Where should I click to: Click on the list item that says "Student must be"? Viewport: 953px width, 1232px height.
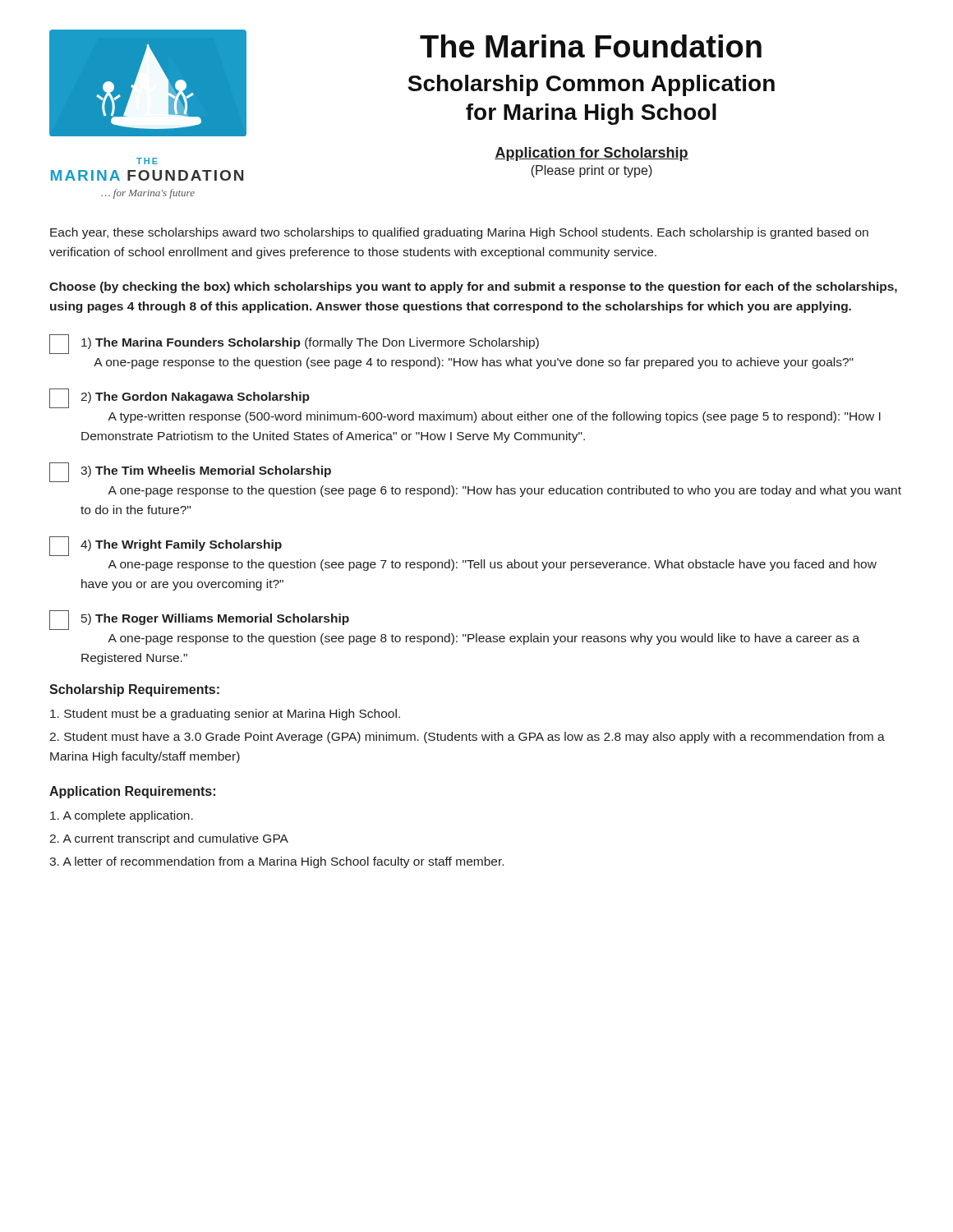(x=225, y=714)
